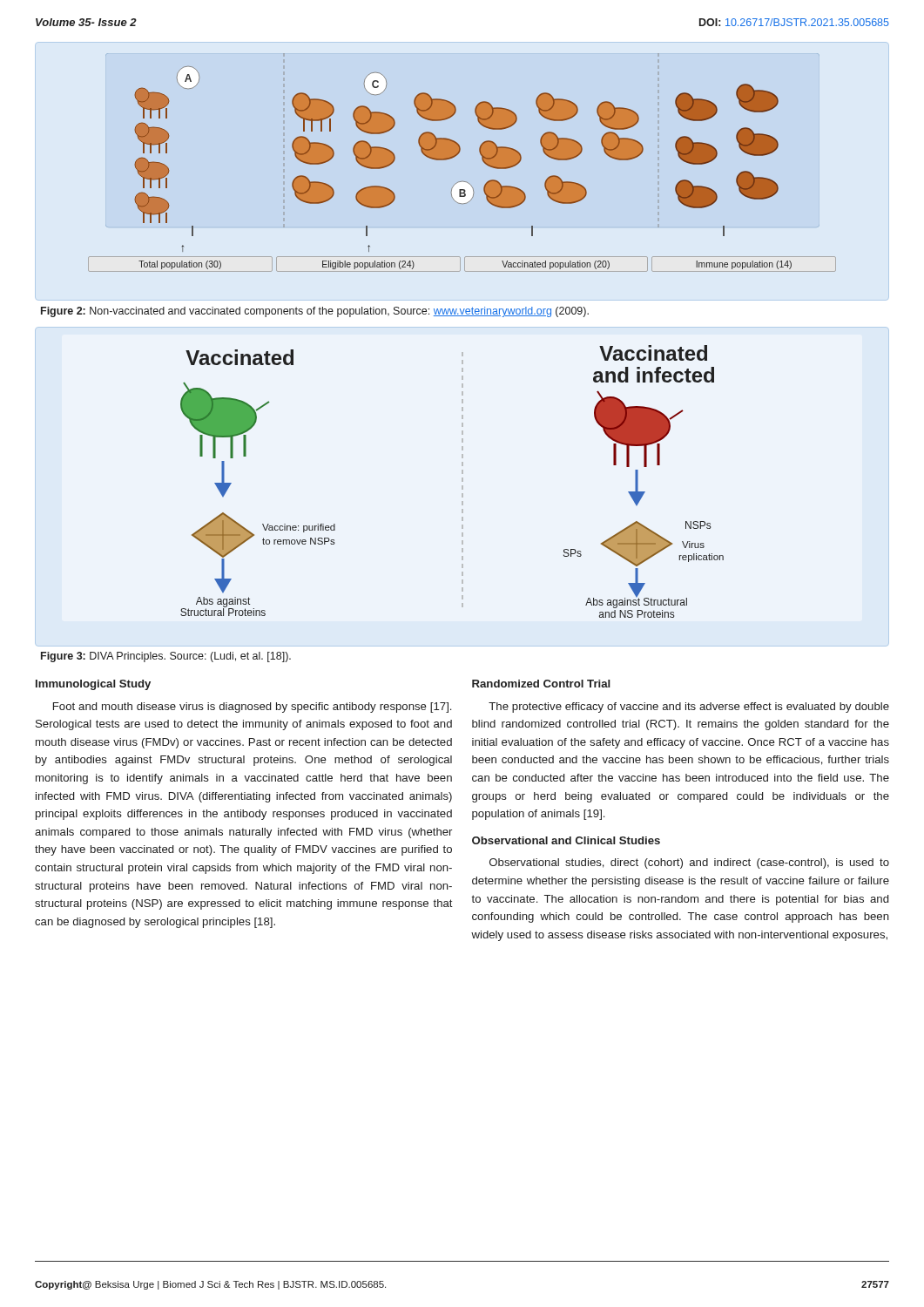
Task: Click the passage that begins "The protective efficacy of vaccine"
Action: [680, 760]
